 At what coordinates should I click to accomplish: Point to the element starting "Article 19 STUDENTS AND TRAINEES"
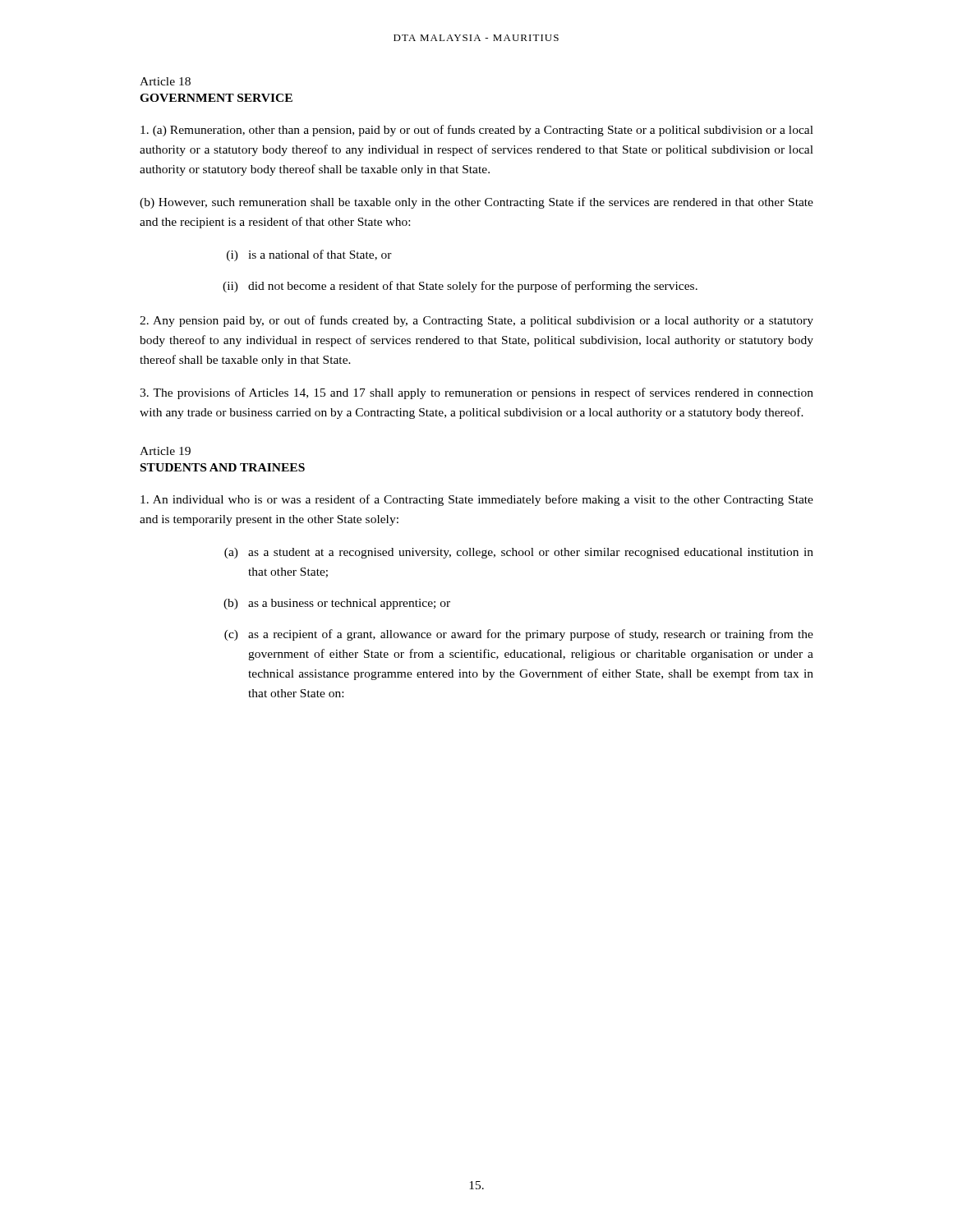165,451
